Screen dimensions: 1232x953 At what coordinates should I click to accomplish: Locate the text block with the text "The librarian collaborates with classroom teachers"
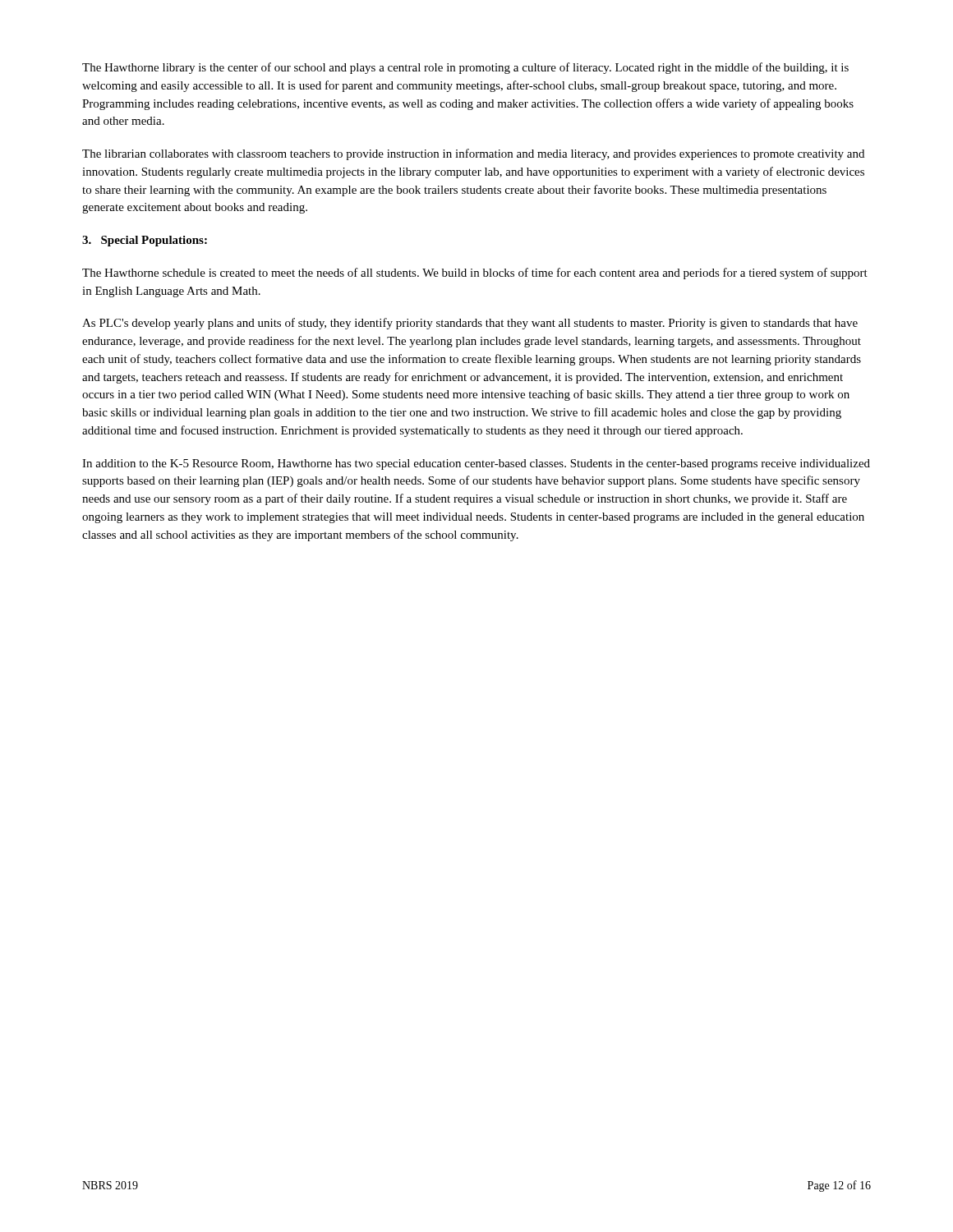[x=473, y=180]
